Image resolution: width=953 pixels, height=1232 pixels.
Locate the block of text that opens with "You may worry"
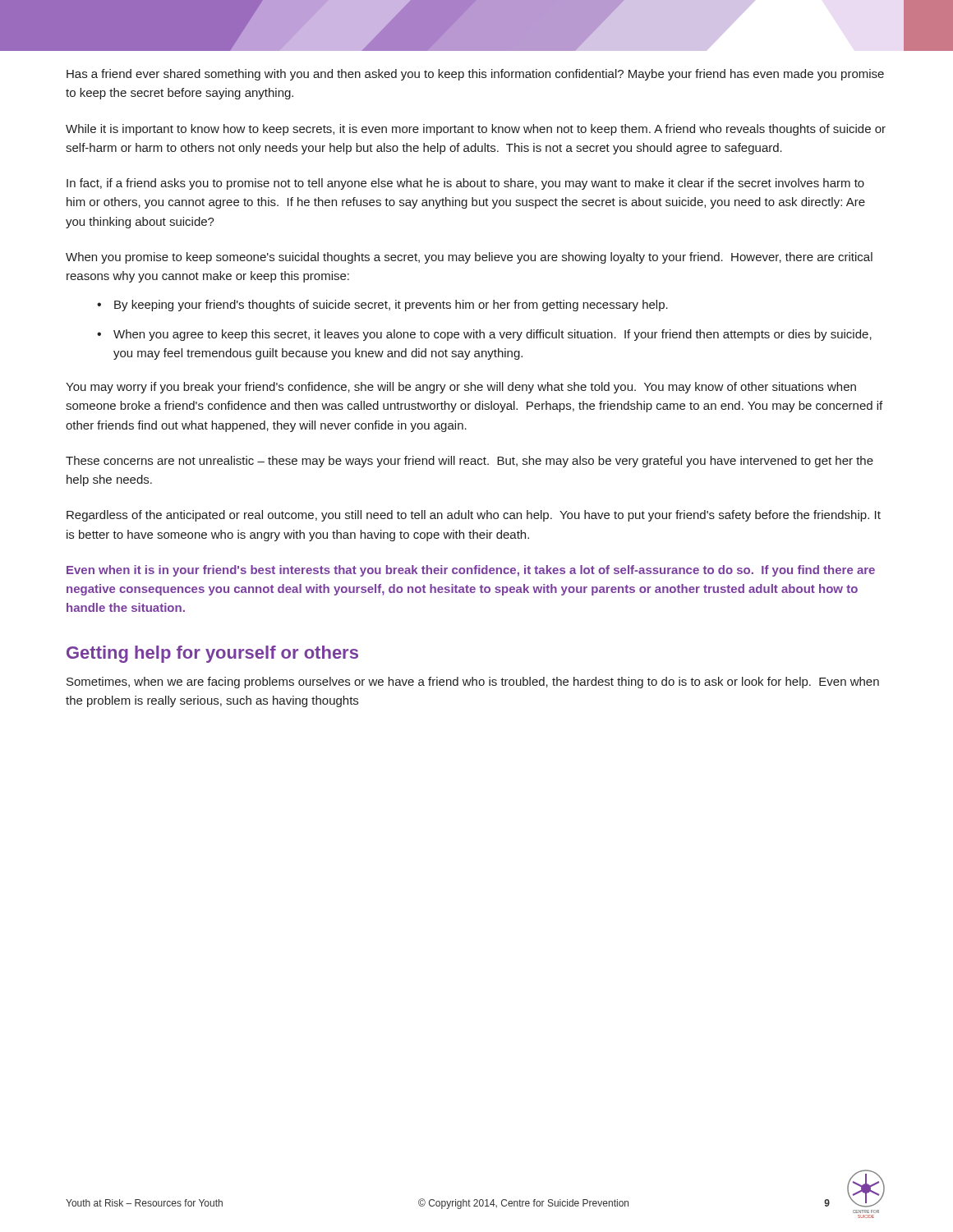474,406
